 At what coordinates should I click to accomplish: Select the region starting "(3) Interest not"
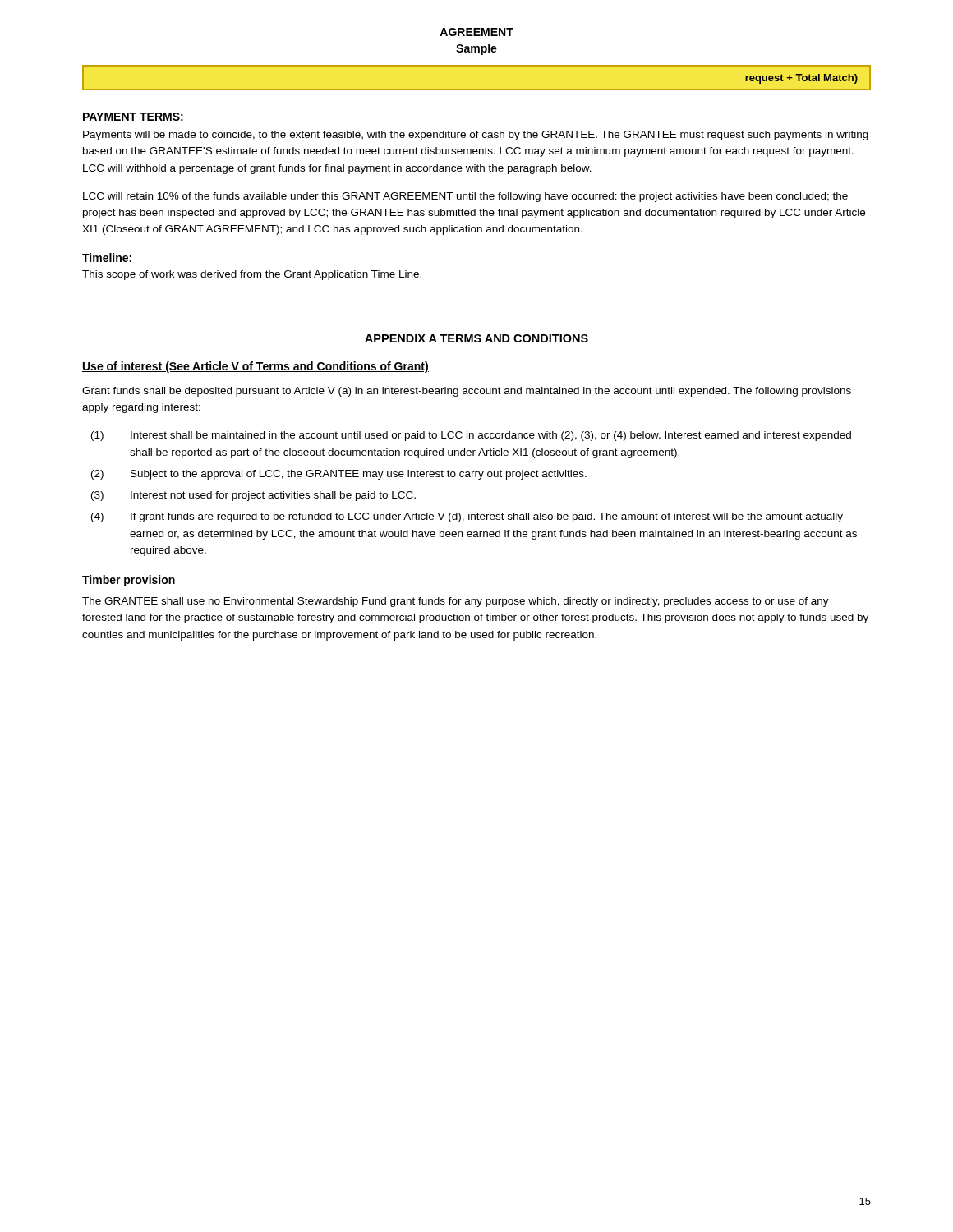point(253,496)
